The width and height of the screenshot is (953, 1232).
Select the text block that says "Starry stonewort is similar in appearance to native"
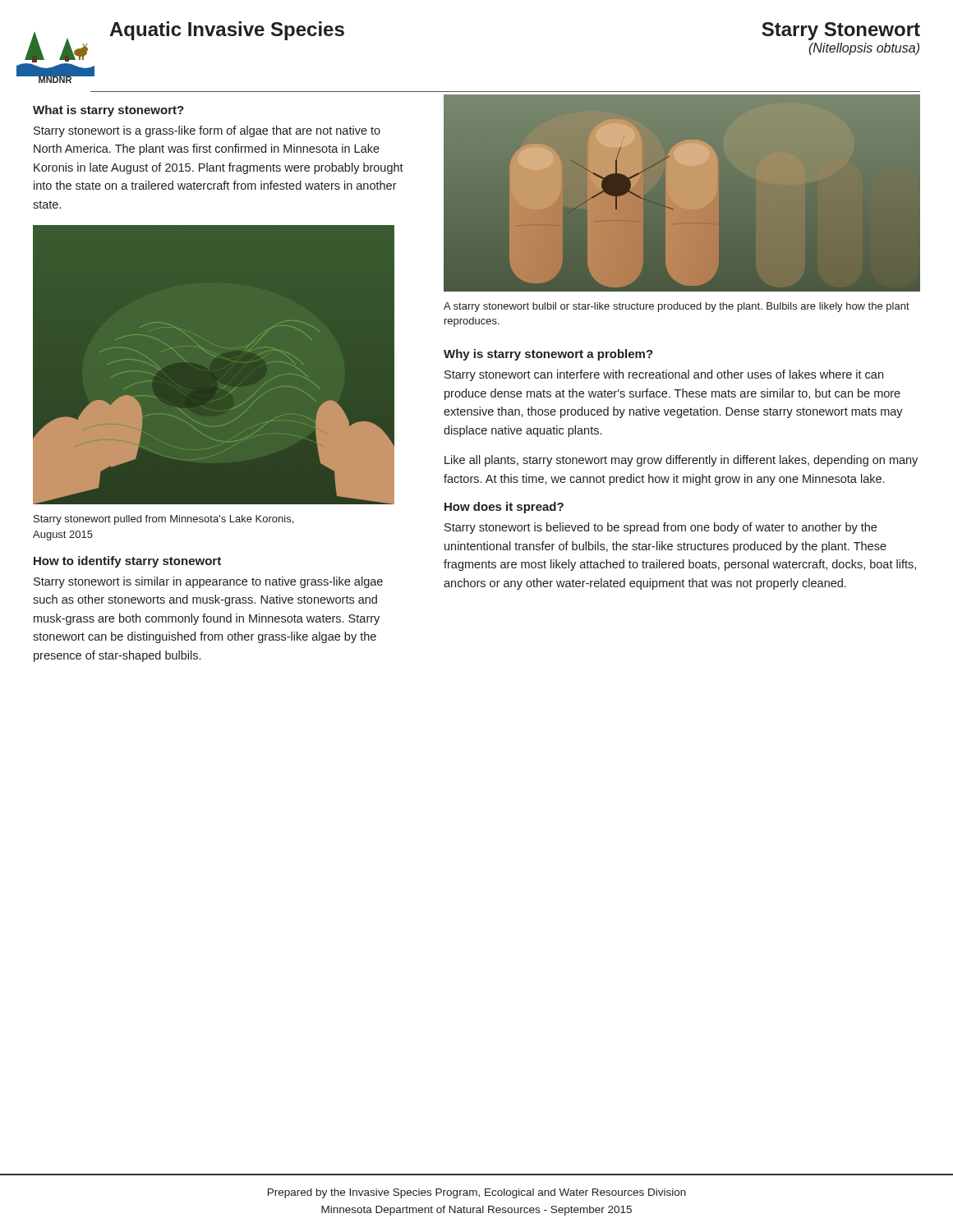[x=208, y=618]
